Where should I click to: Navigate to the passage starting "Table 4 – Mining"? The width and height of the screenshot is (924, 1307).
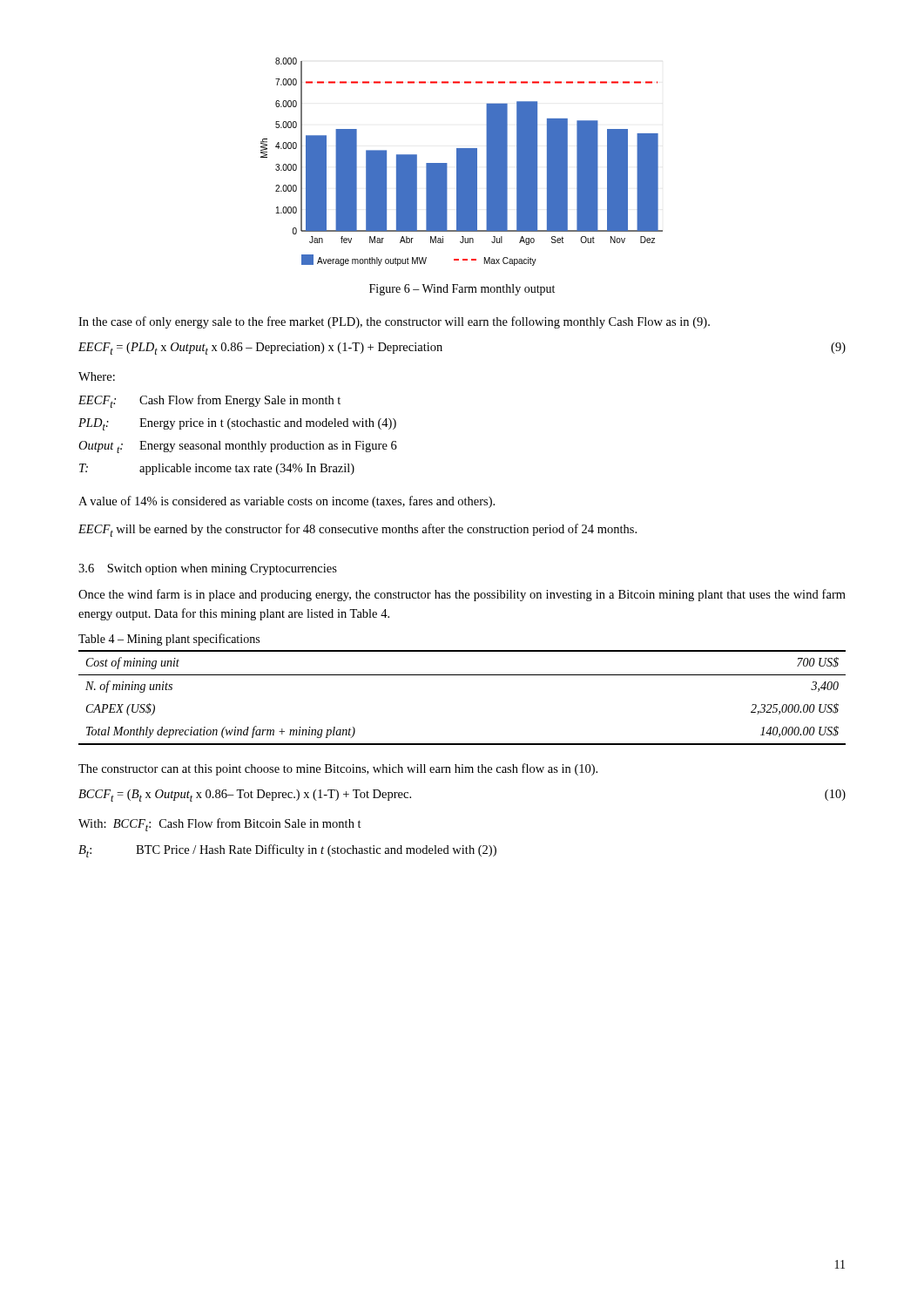(x=169, y=639)
